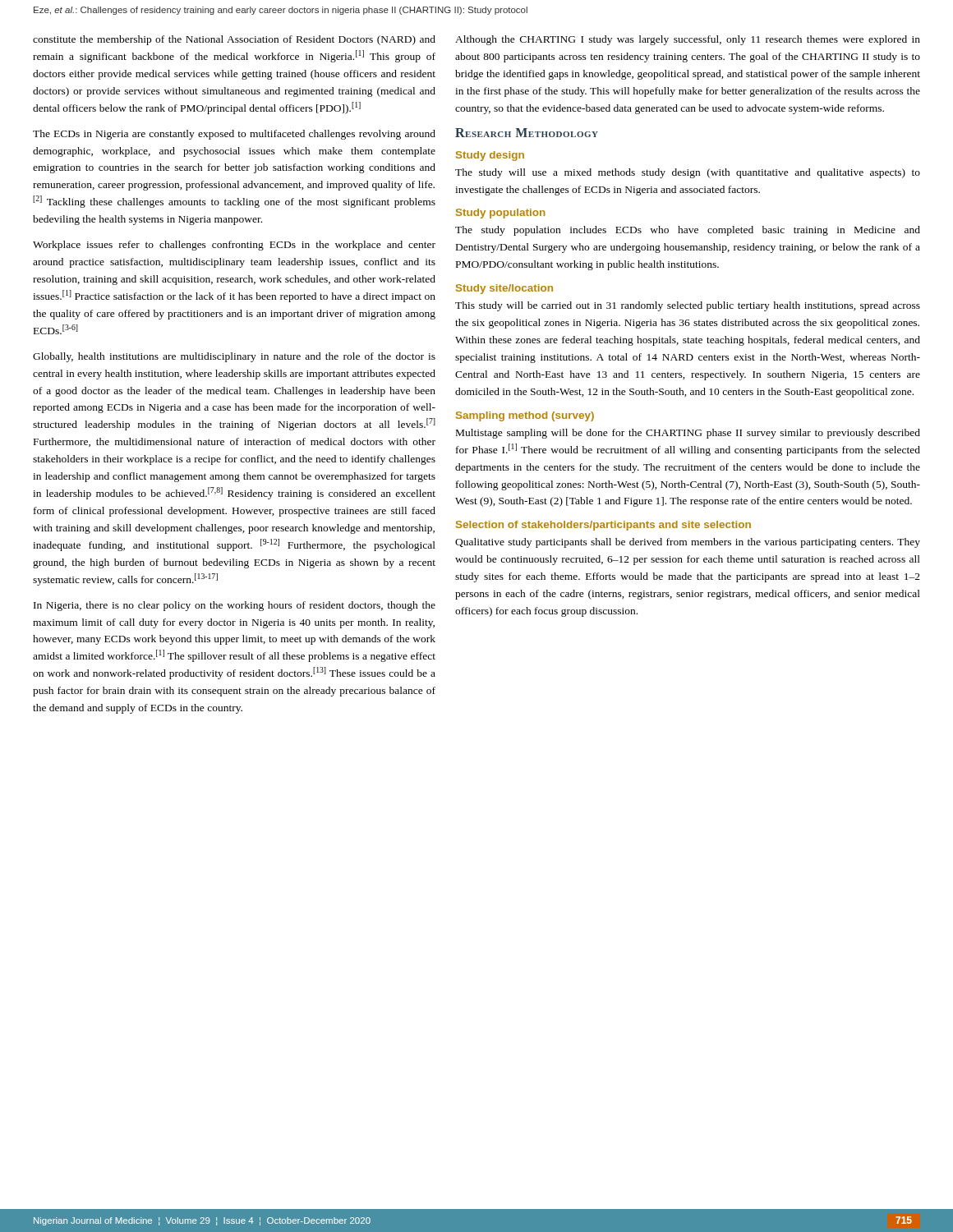Find the section header that says "Selection of stakeholders/participants"
This screenshot has width=953, height=1232.
603,525
